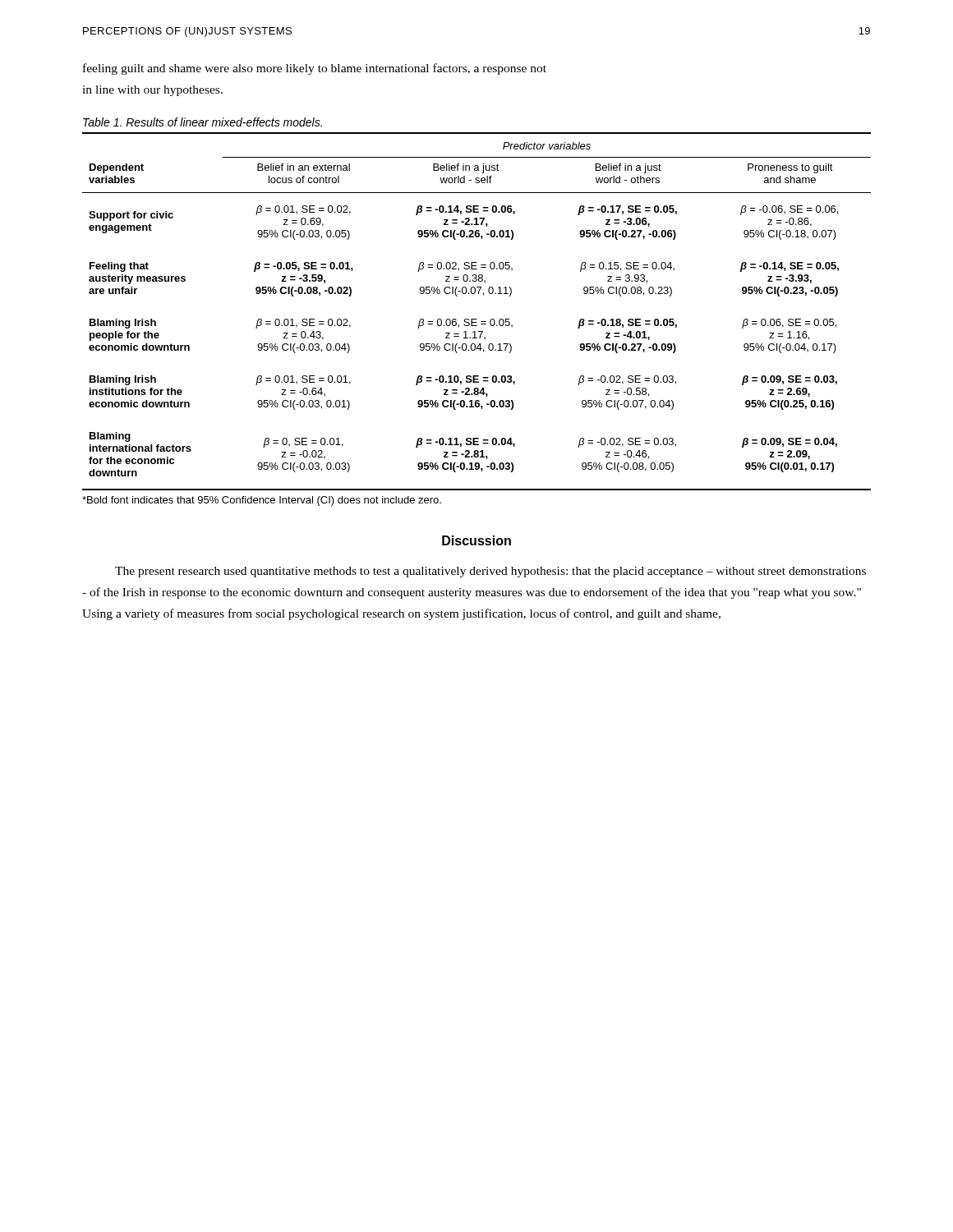Select the region starting "feeling guilt and shame were also more"
Image resolution: width=953 pixels, height=1232 pixels.
pyautogui.click(x=476, y=79)
